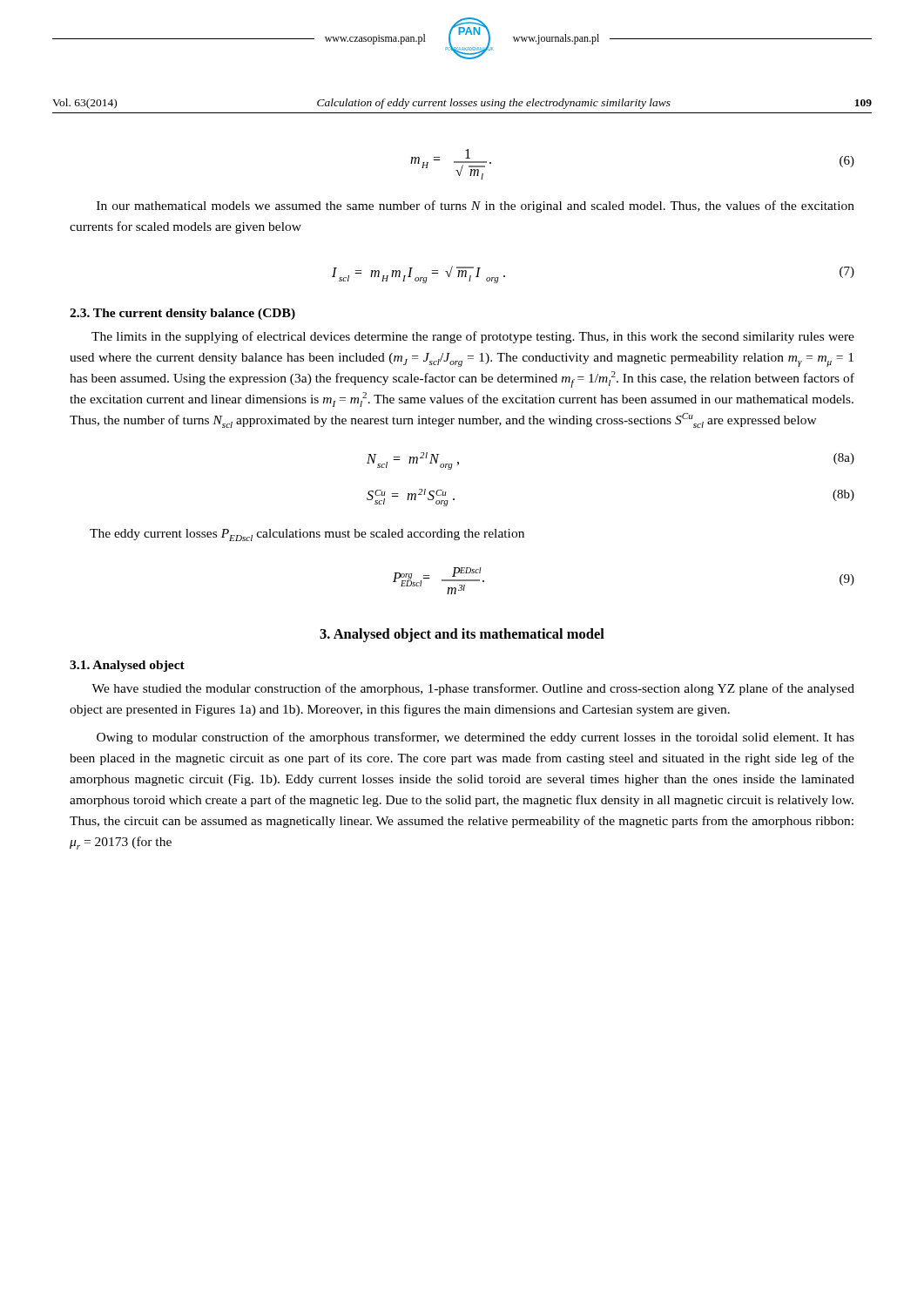Point to the text starting "N scl = m 2 l N org"
This screenshot has height=1307, width=924.
pyautogui.click(x=437, y=460)
